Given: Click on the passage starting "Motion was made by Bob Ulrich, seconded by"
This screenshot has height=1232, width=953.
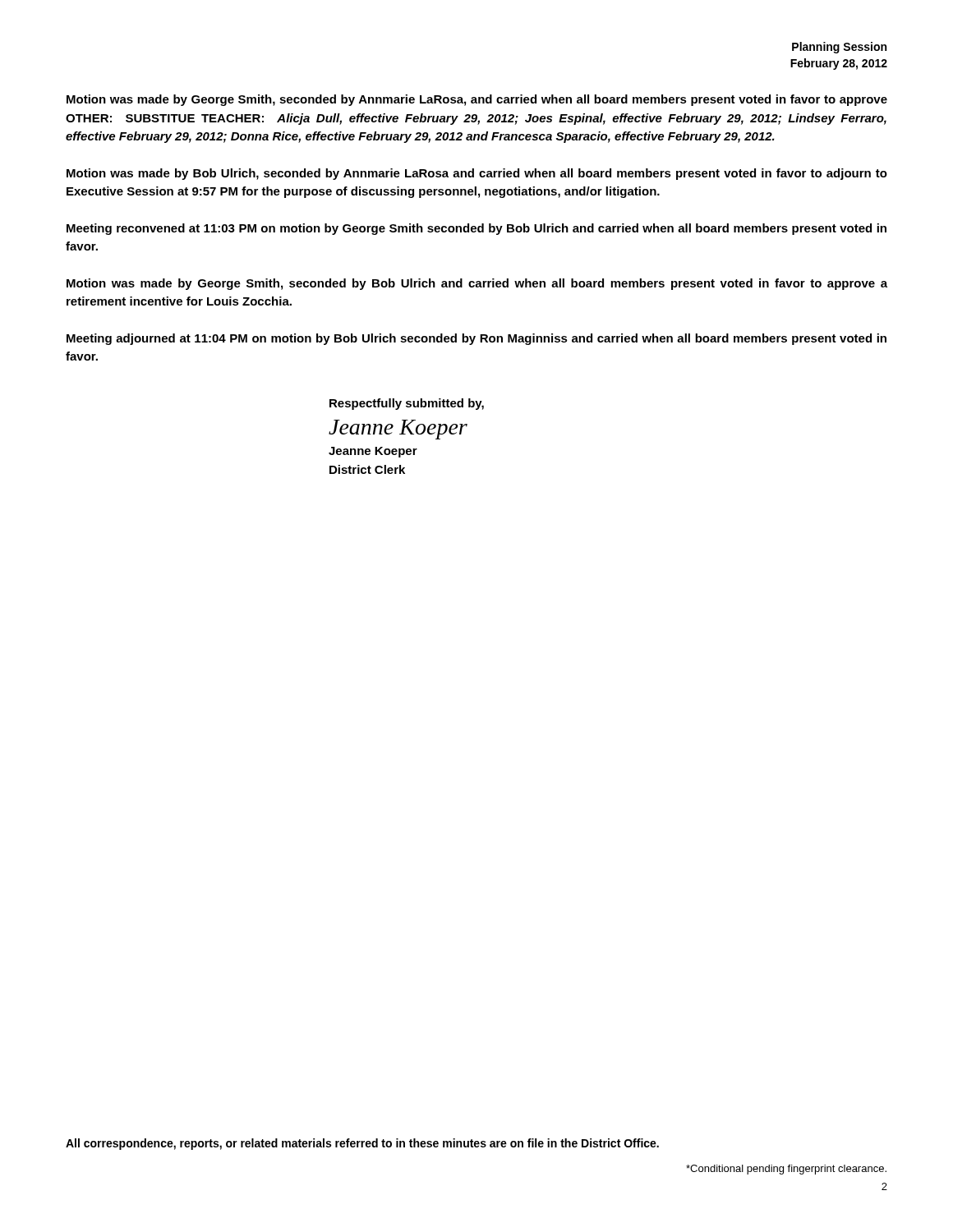Looking at the screenshot, I should 476,182.
